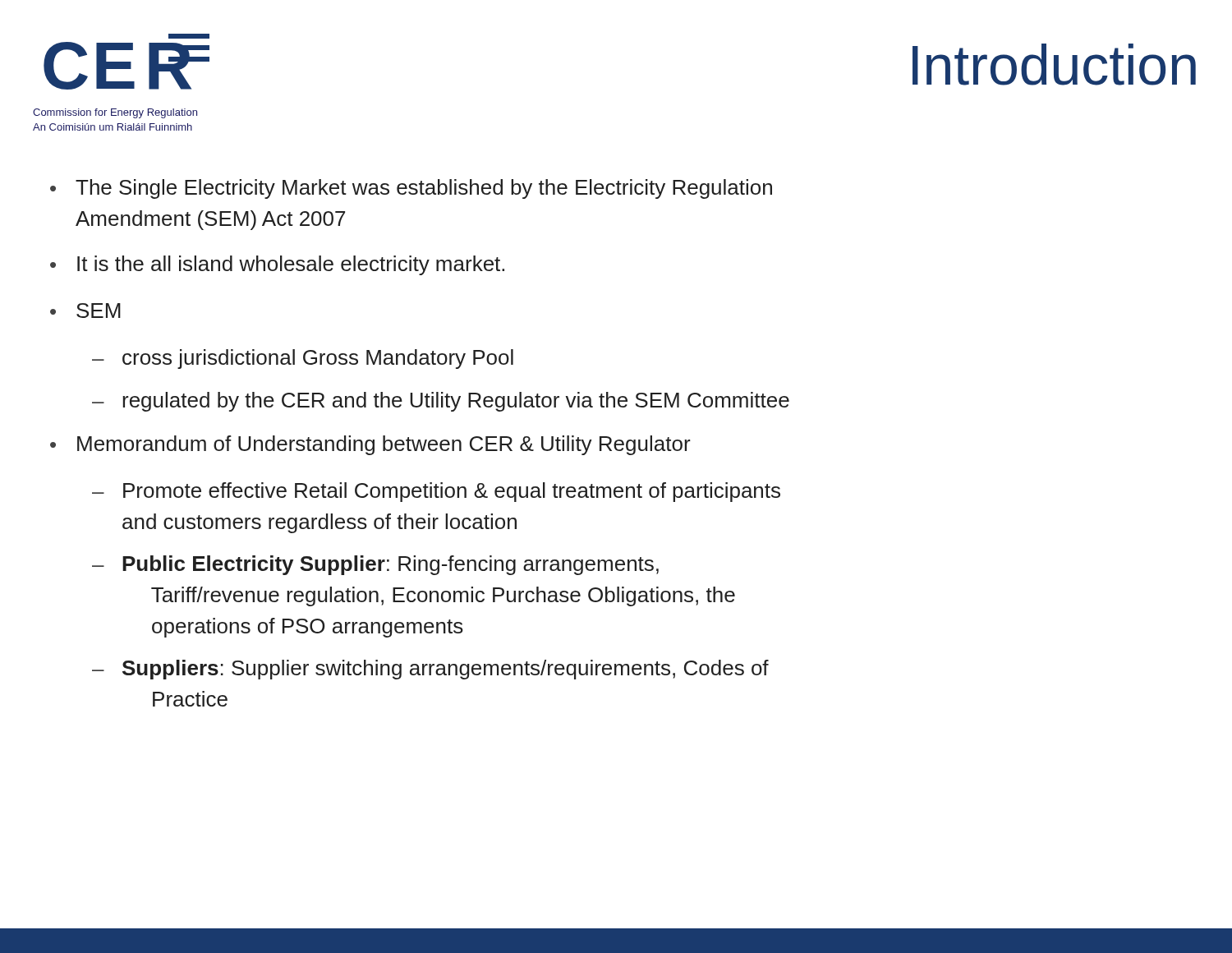Locate the list item with the text "– Public Electricity Supplier: Ring-fencing arrangements, Tariff/revenue regulation,"
The height and width of the screenshot is (953, 1232).
pos(414,595)
